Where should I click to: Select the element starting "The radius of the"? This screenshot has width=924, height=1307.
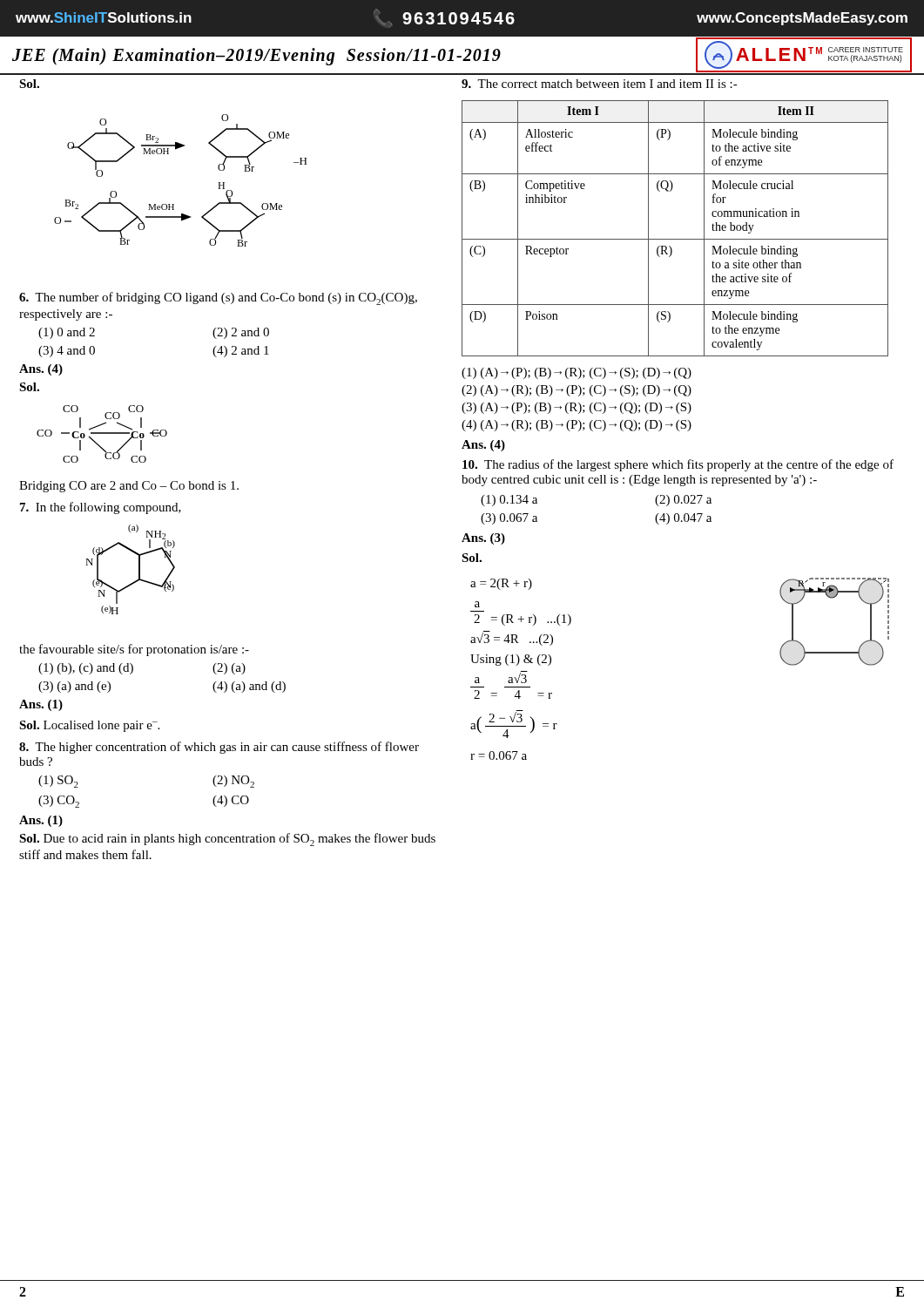tap(678, 472)
